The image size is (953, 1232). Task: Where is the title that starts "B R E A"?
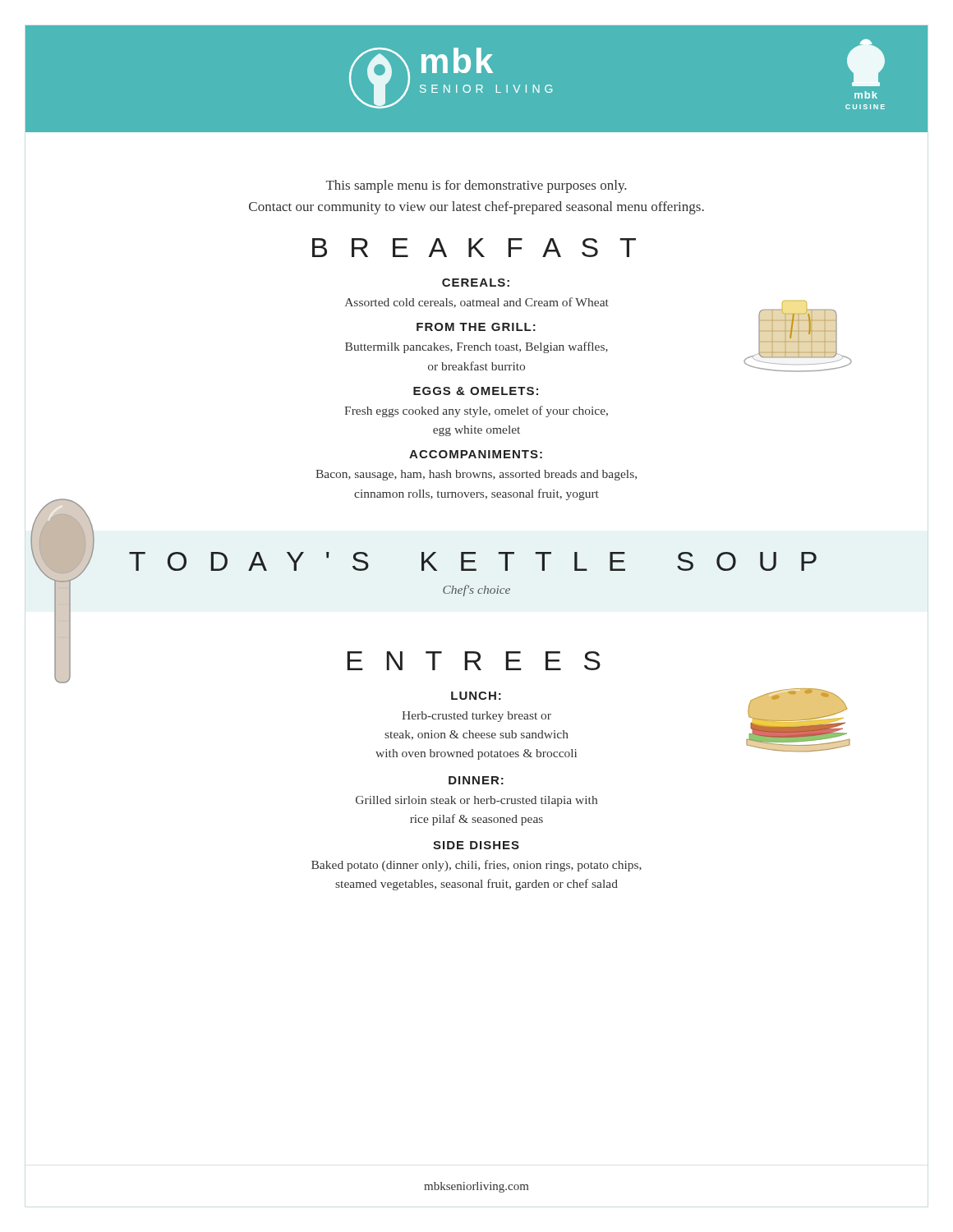(x=476, y=247)
